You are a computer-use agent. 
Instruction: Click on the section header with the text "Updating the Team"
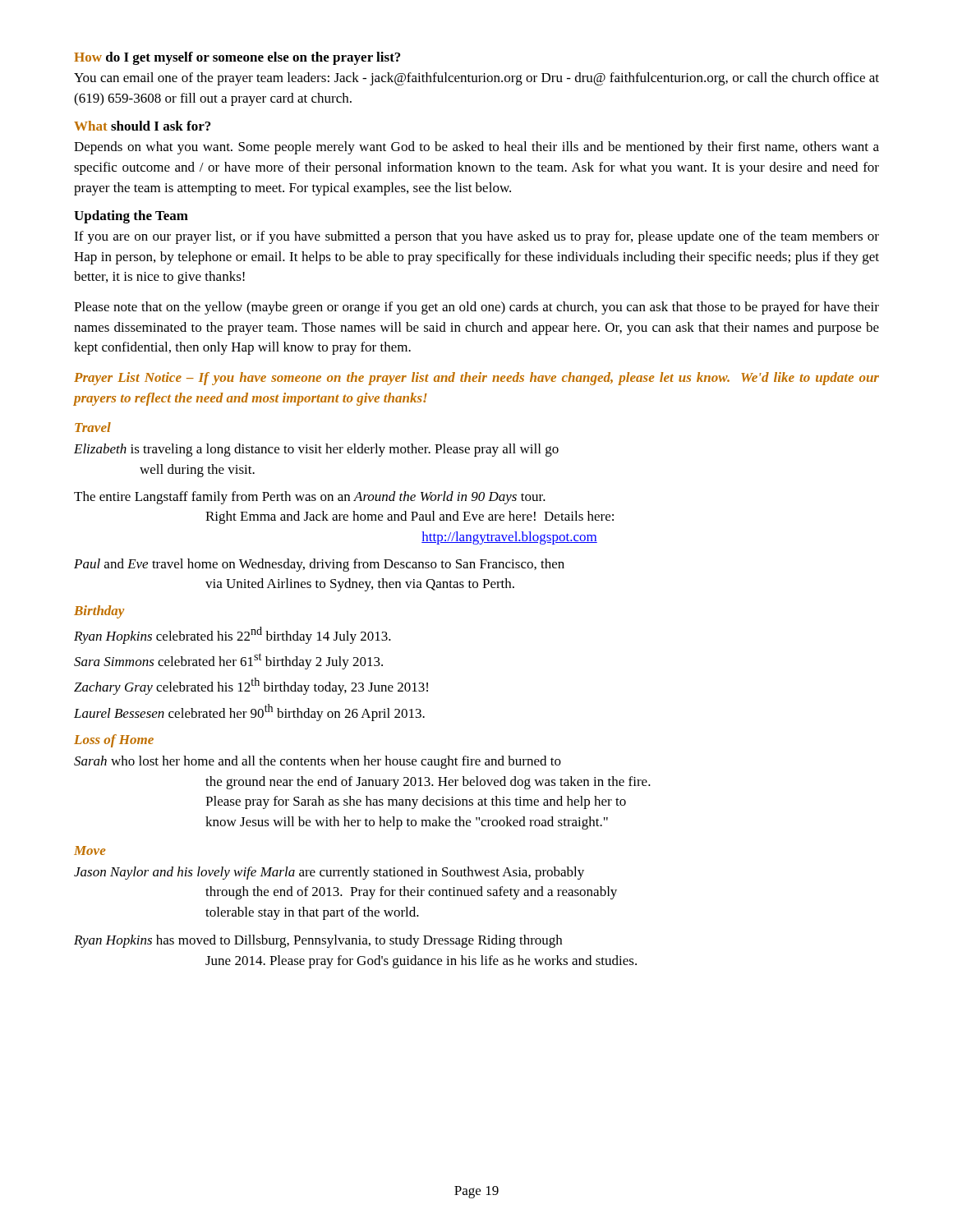[x=131, y=216]
